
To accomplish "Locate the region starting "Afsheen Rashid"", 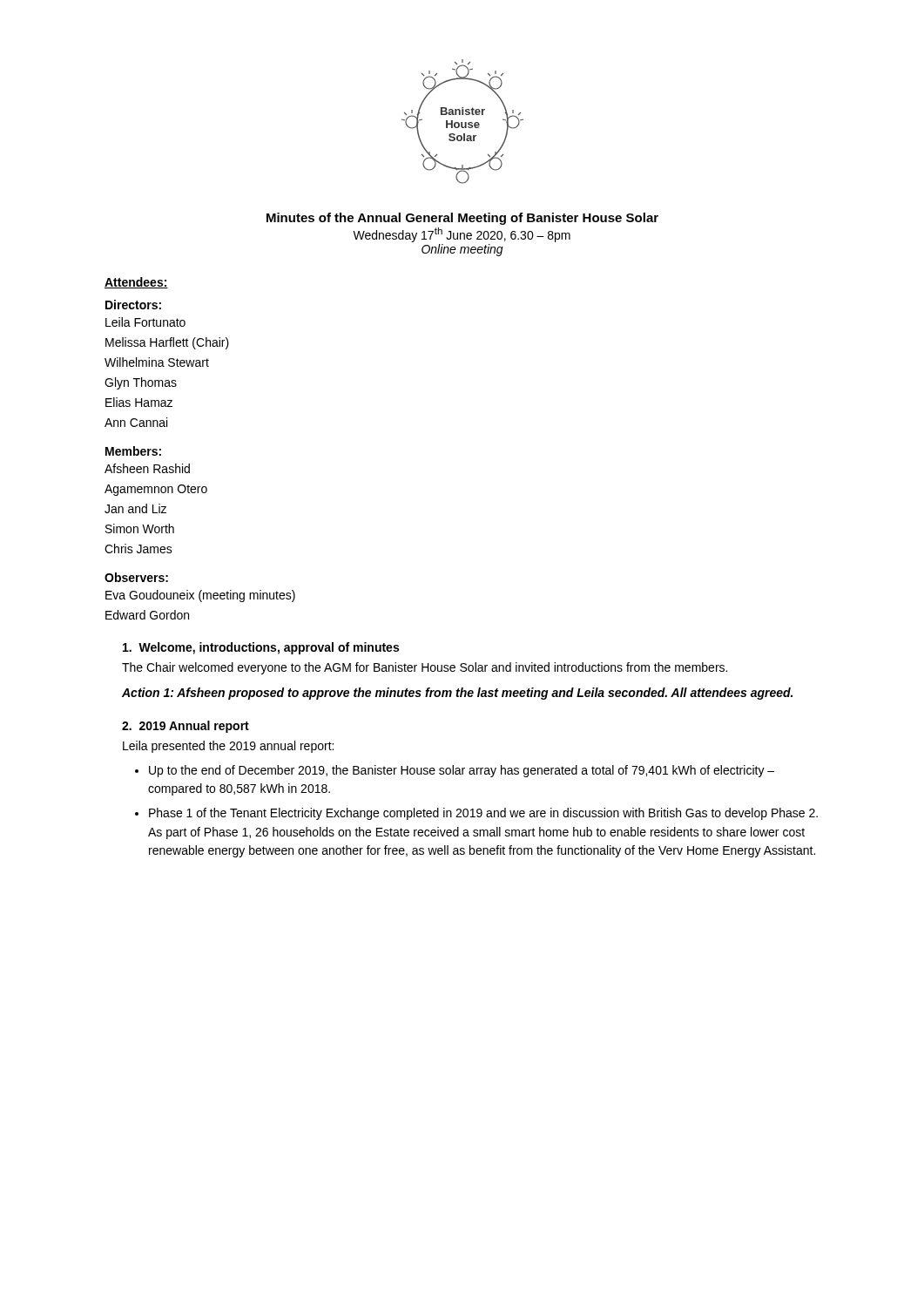I will (x=148, y=468).
